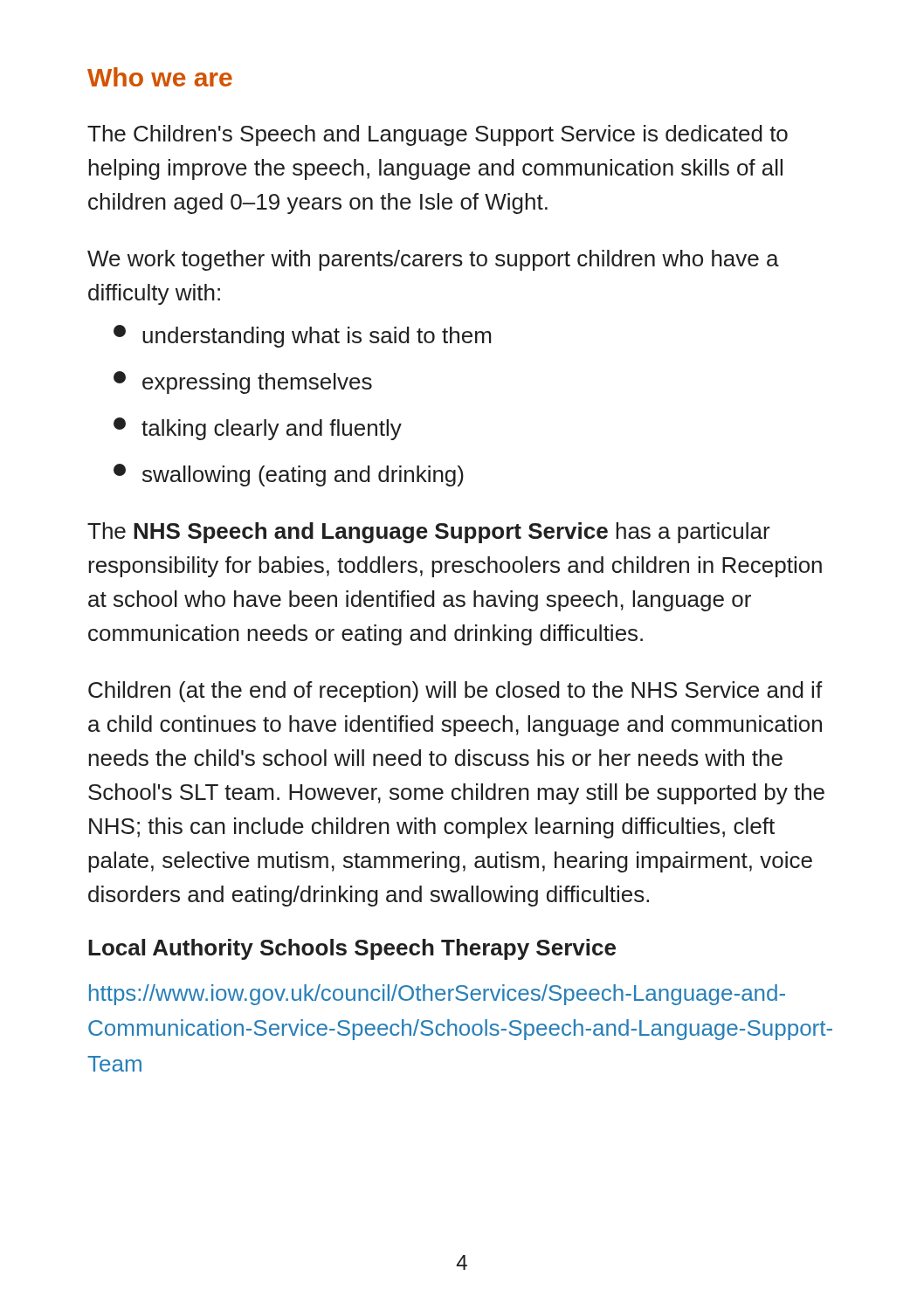Image resolution: width=924 pixels, height=1310 pixels.
Task: Click on the text starting "talking clearly and fluently"
Action: pos(258,428)
